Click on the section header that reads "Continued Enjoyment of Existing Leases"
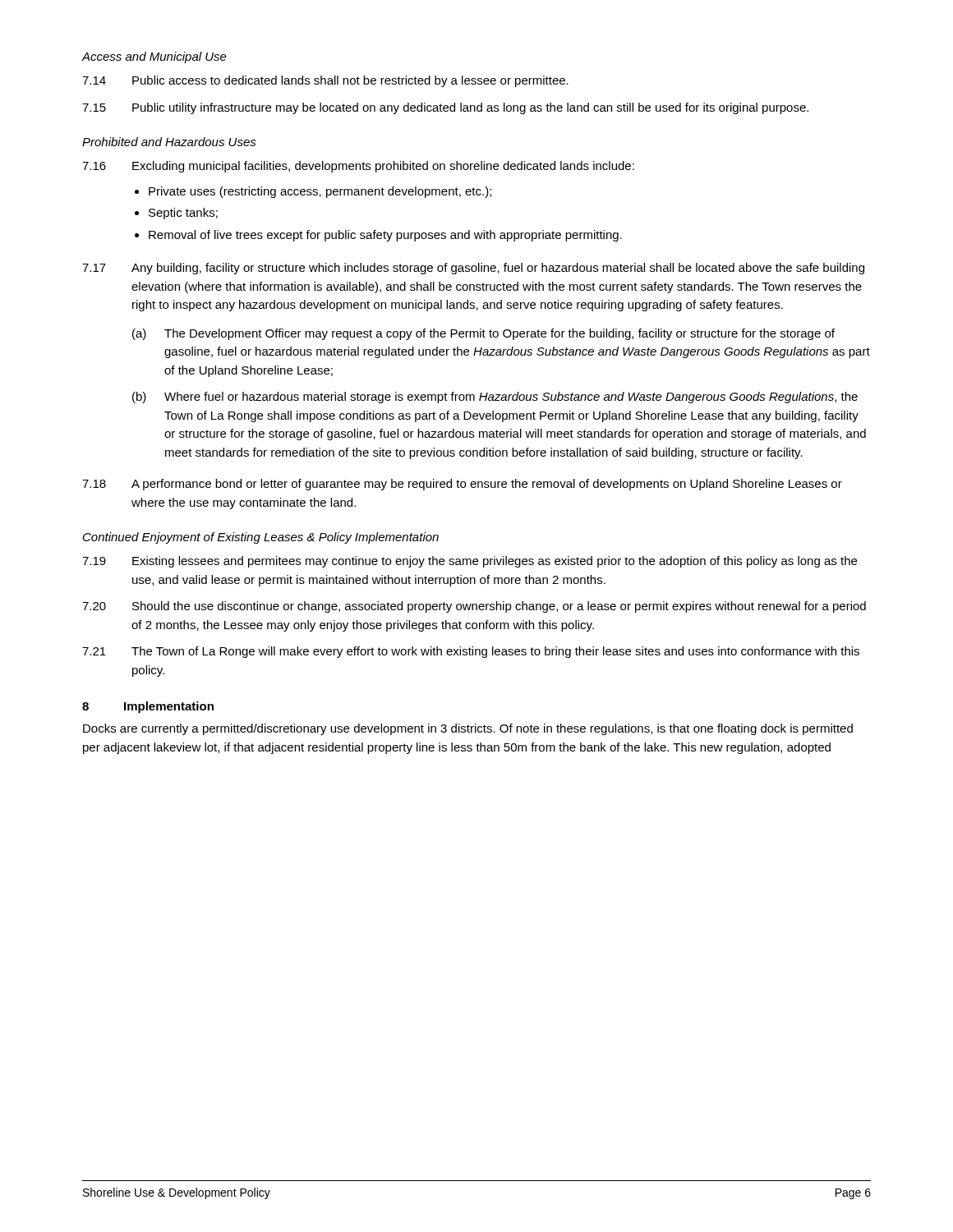Image resolution: width=953 pixels, height=1232 pixels. [261, 537]
